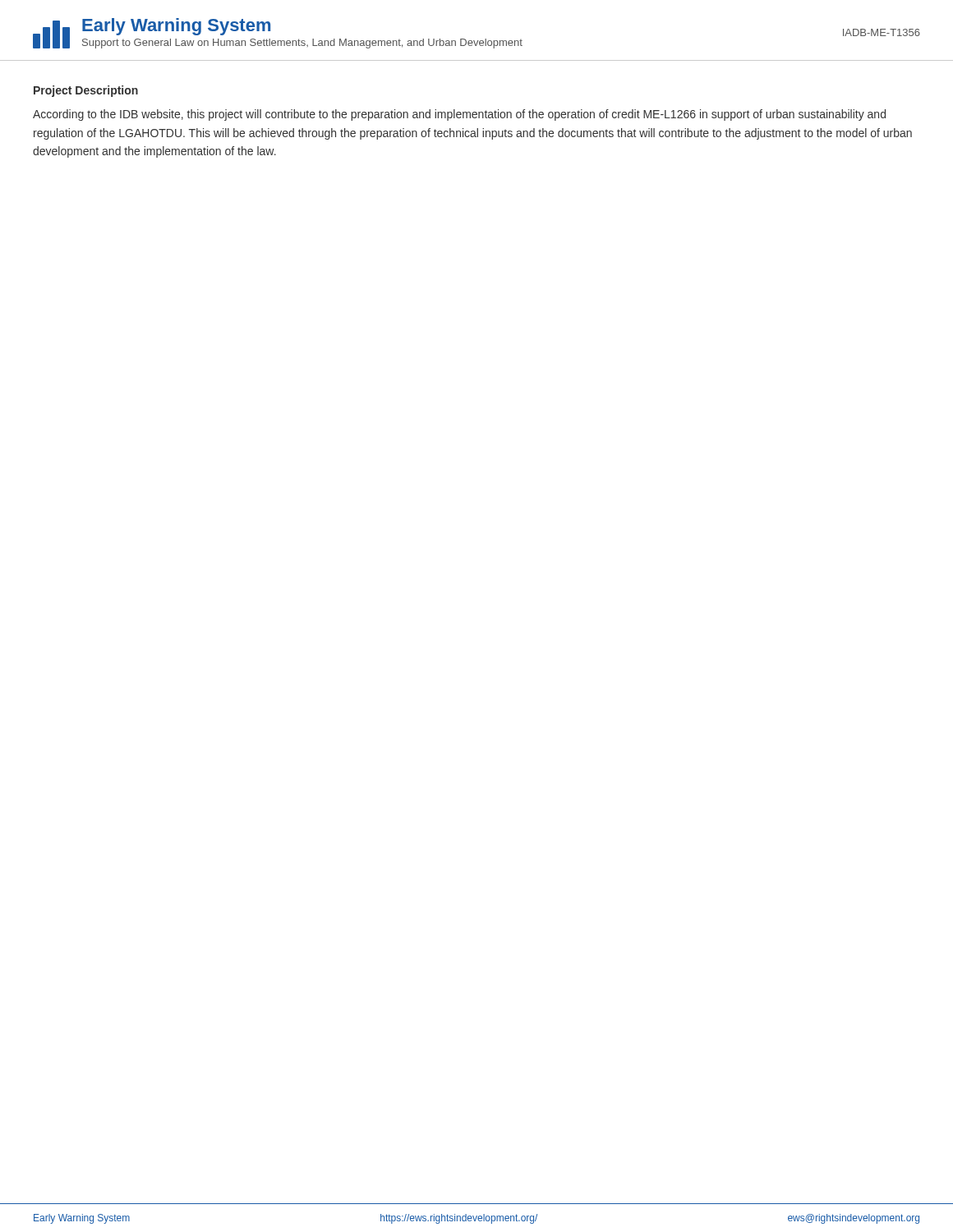Navigate to the text starting "According to the IDB website, this project will"
Screen dimensions: 1232x953
pos(476,133)
